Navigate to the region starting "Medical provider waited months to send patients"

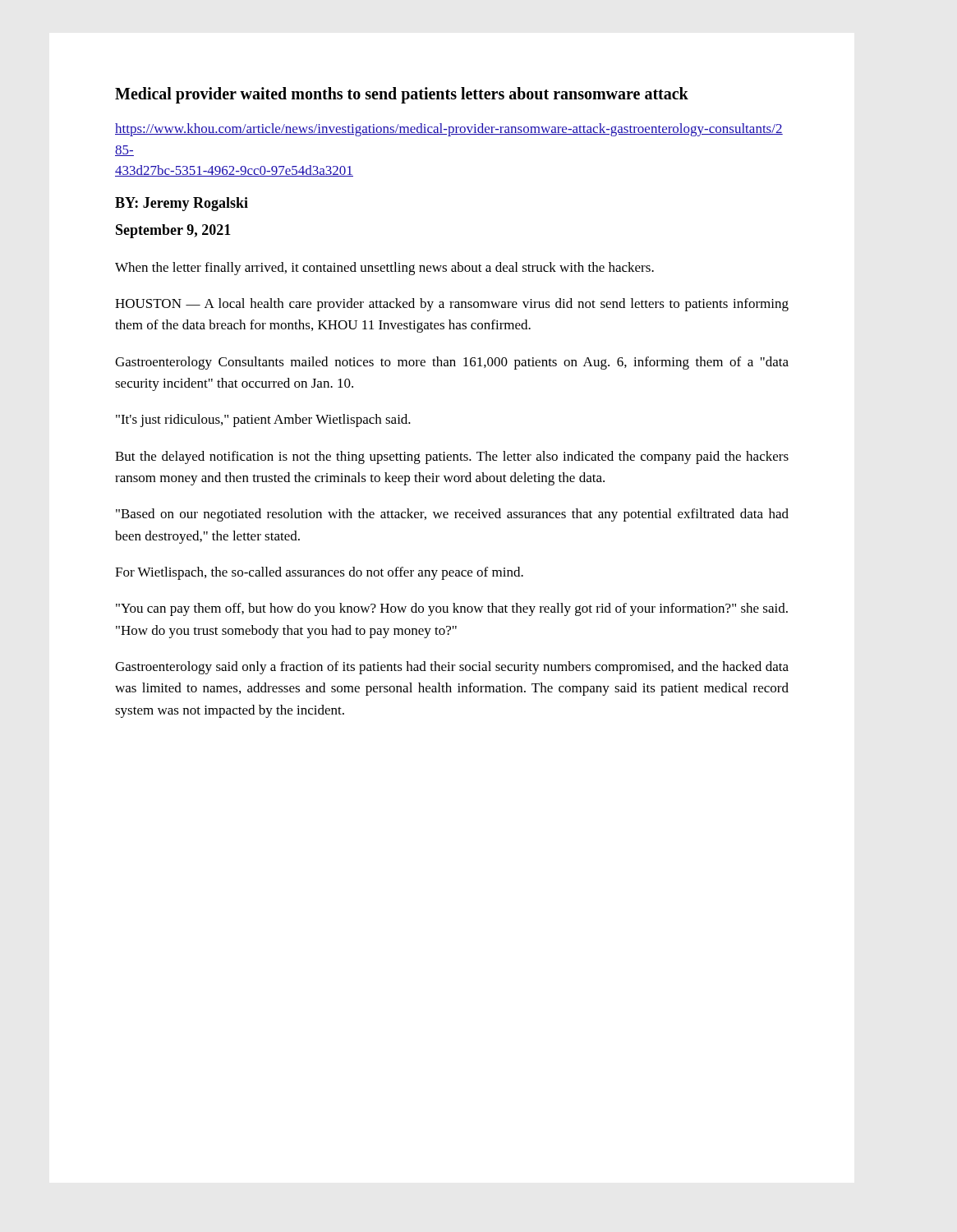point(402,94)
